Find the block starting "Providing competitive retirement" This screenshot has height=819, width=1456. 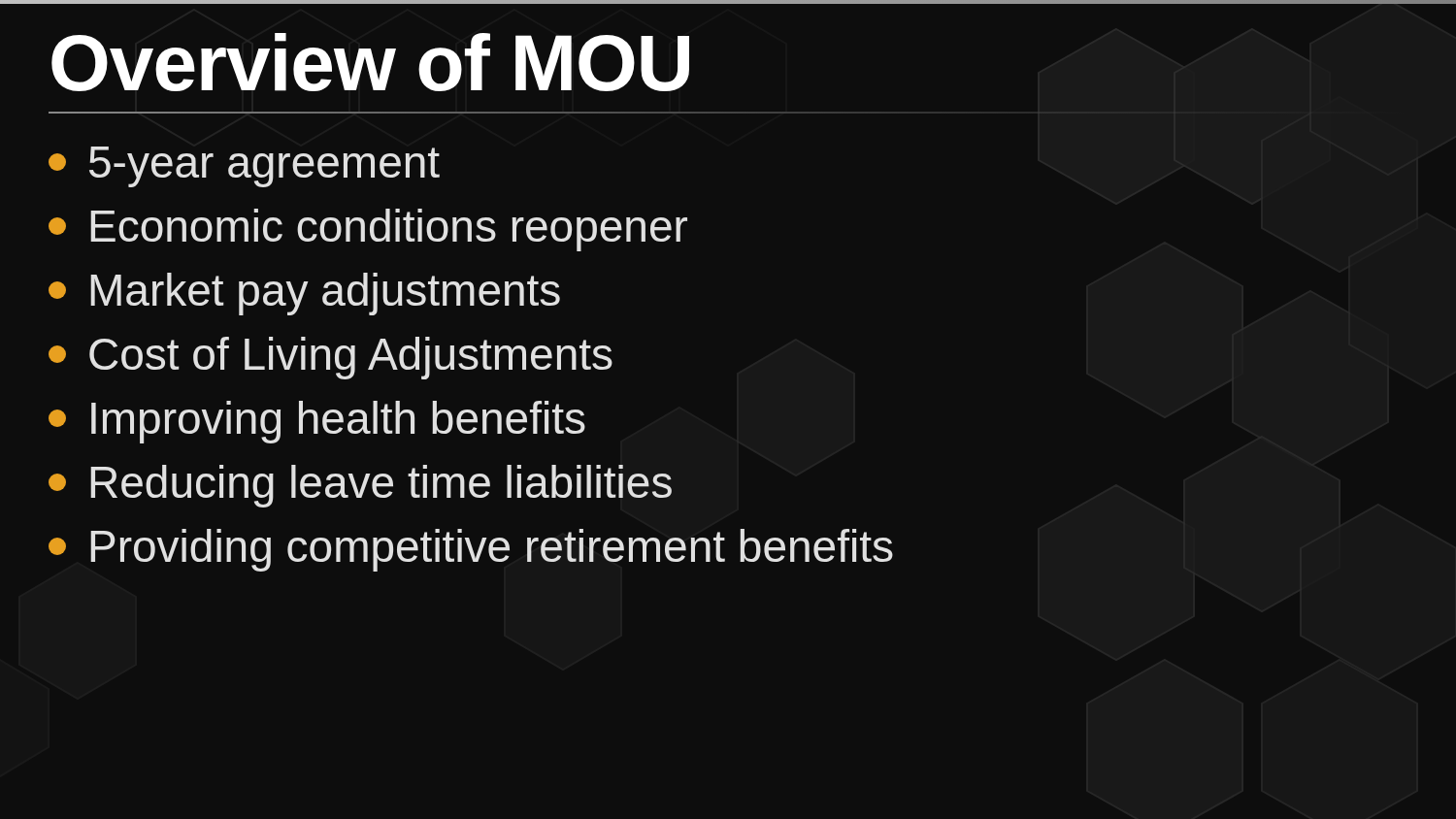[x=471, y=546]
